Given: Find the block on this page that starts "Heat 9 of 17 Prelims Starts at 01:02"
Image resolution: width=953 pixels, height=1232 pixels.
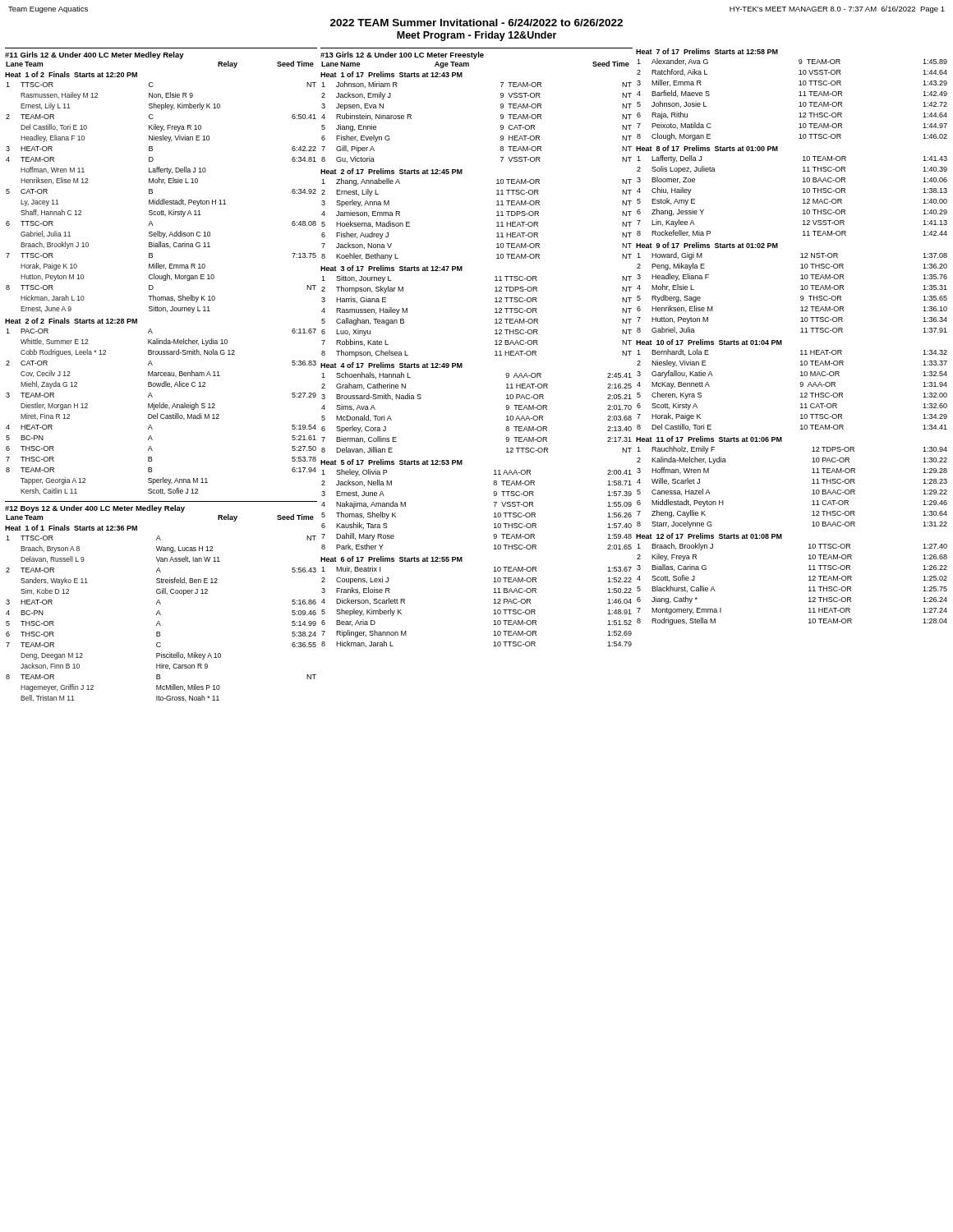Looking at the screenshot, I should click(x=707, y=246).
